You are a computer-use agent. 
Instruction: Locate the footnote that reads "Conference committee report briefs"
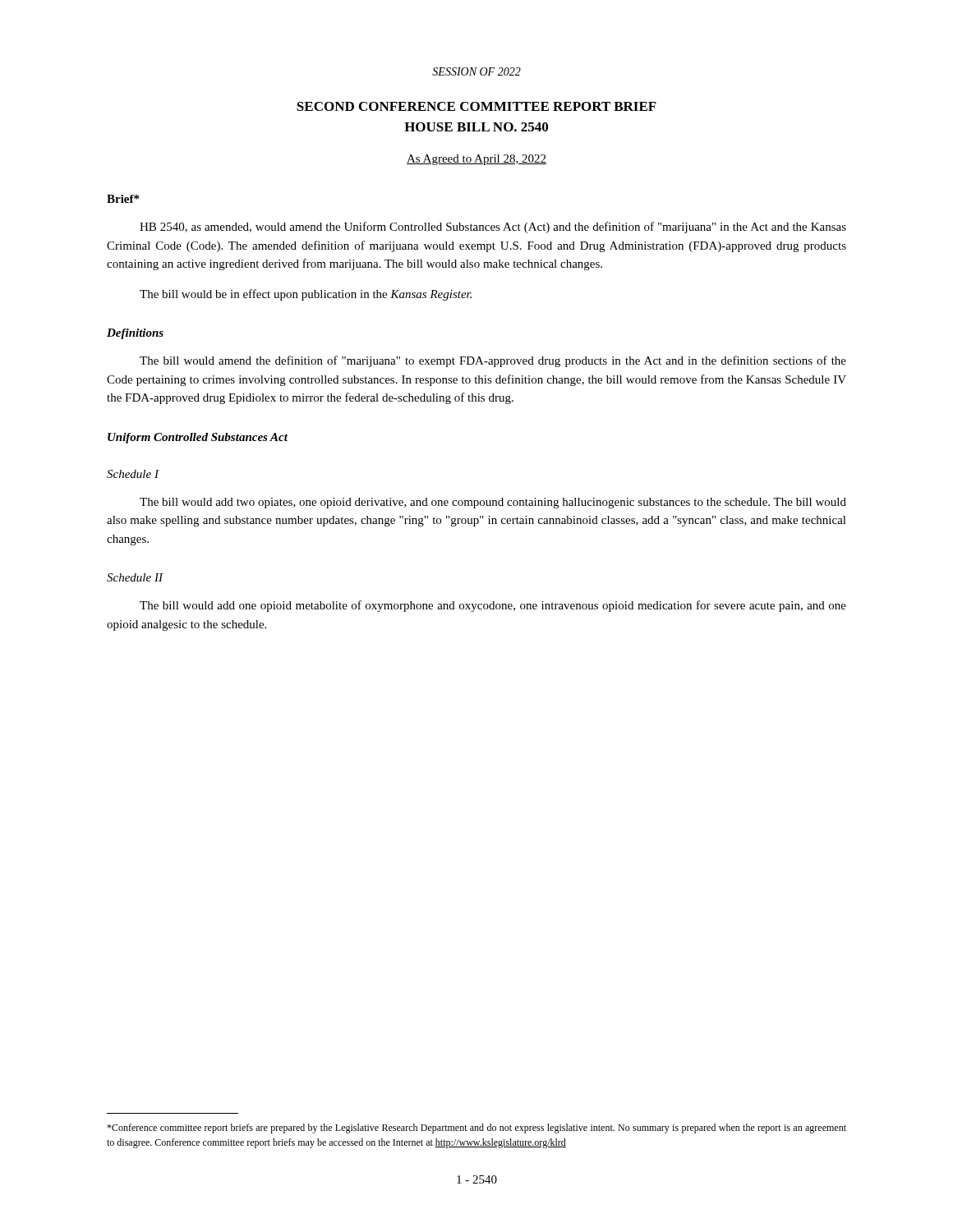tap(476, 1135)
